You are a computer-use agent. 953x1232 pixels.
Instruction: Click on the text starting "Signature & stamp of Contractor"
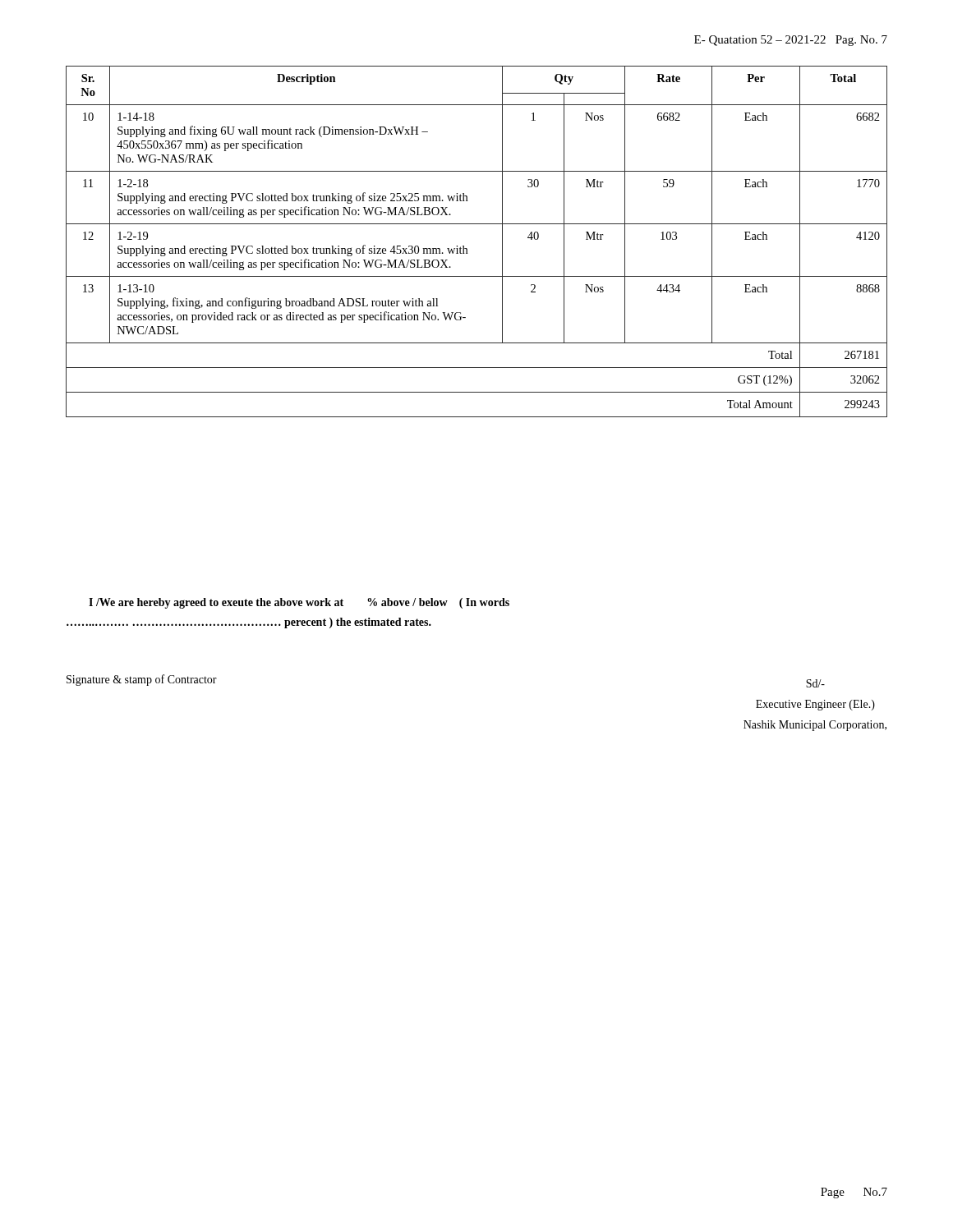[141, 680]
